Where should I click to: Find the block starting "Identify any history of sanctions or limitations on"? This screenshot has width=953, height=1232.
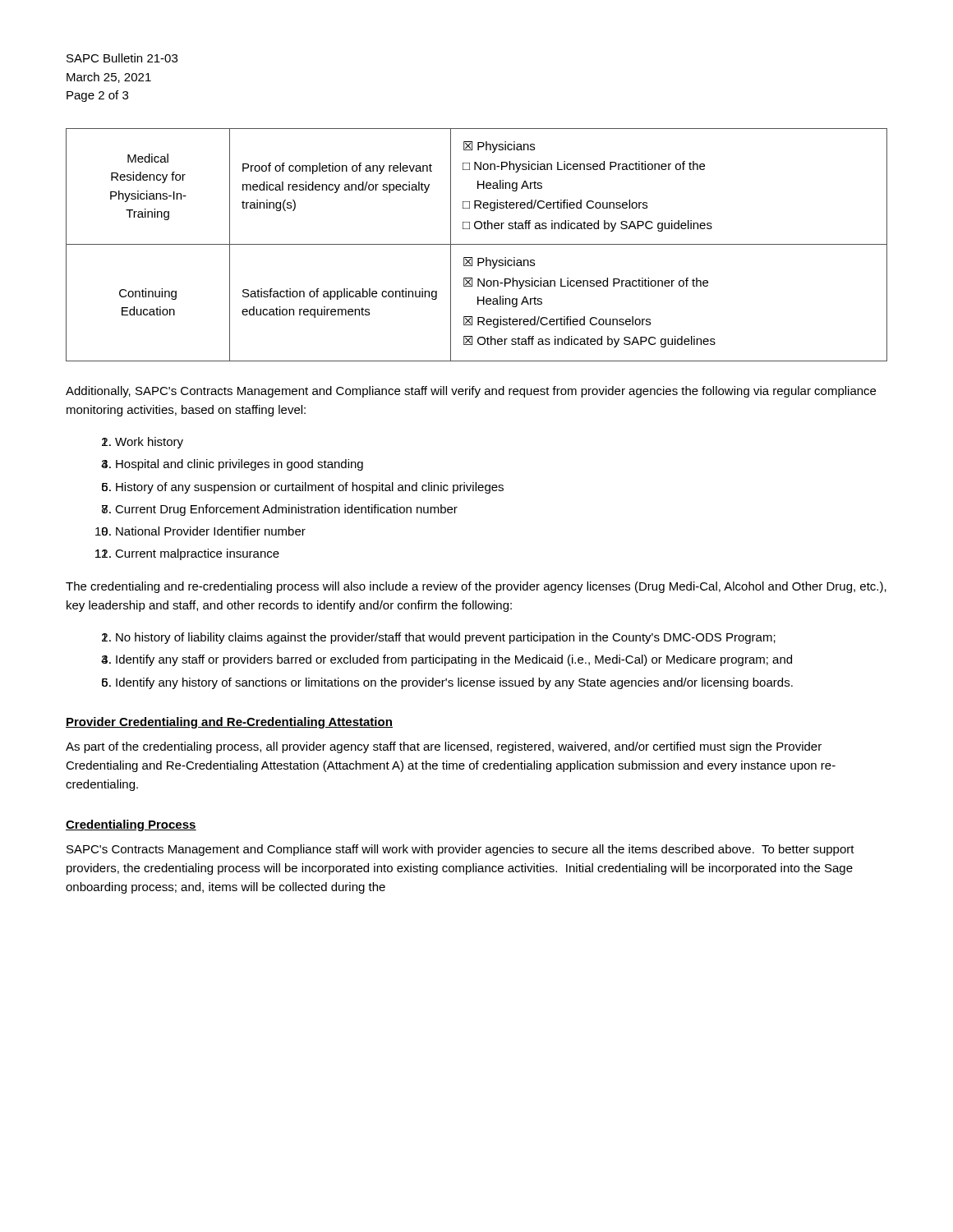point(501,682)
